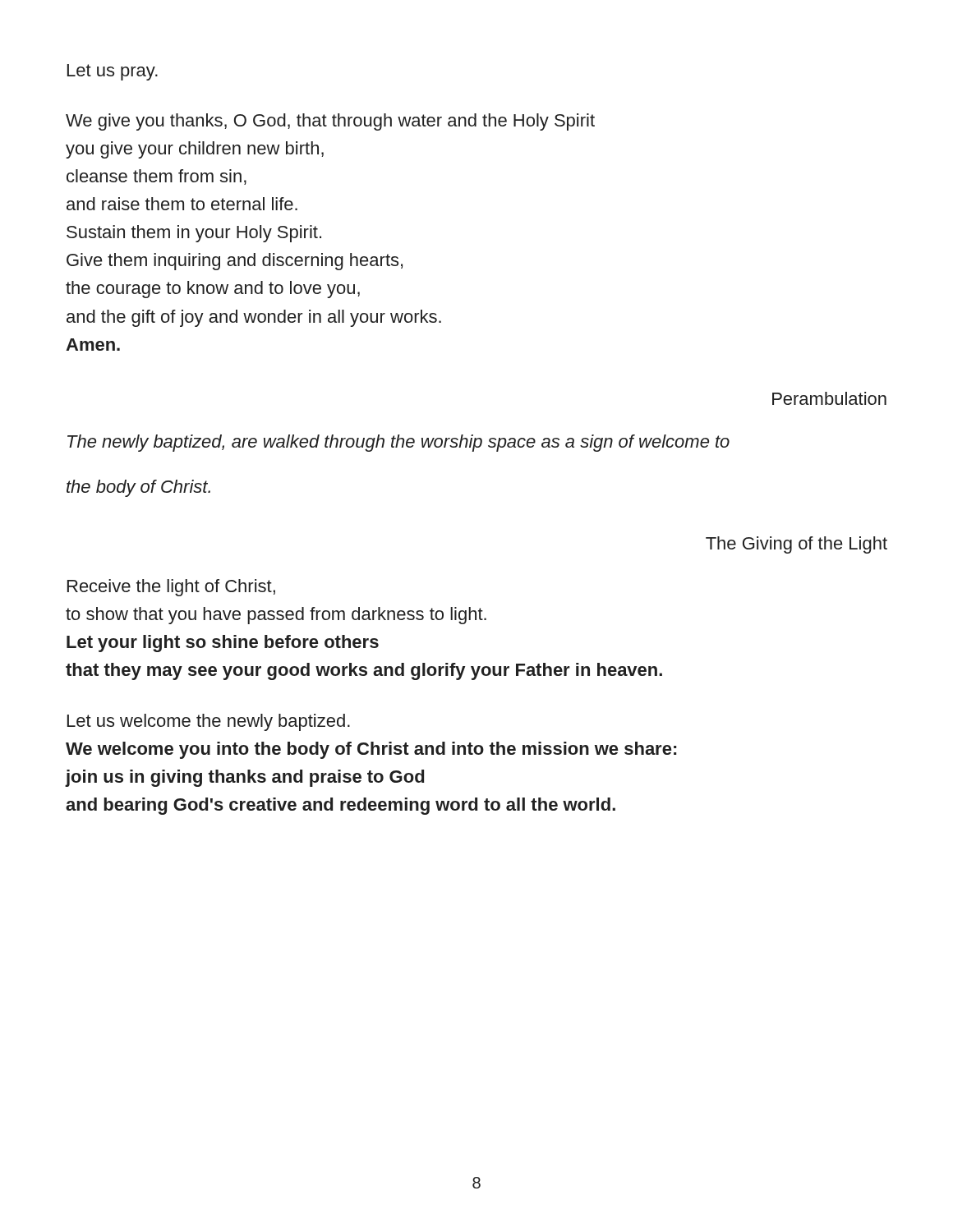Viewport: 953px width, 1232px height.
Task: Locate the element starting "Let us welcome the newly baptized."
Action: (476, 763)
